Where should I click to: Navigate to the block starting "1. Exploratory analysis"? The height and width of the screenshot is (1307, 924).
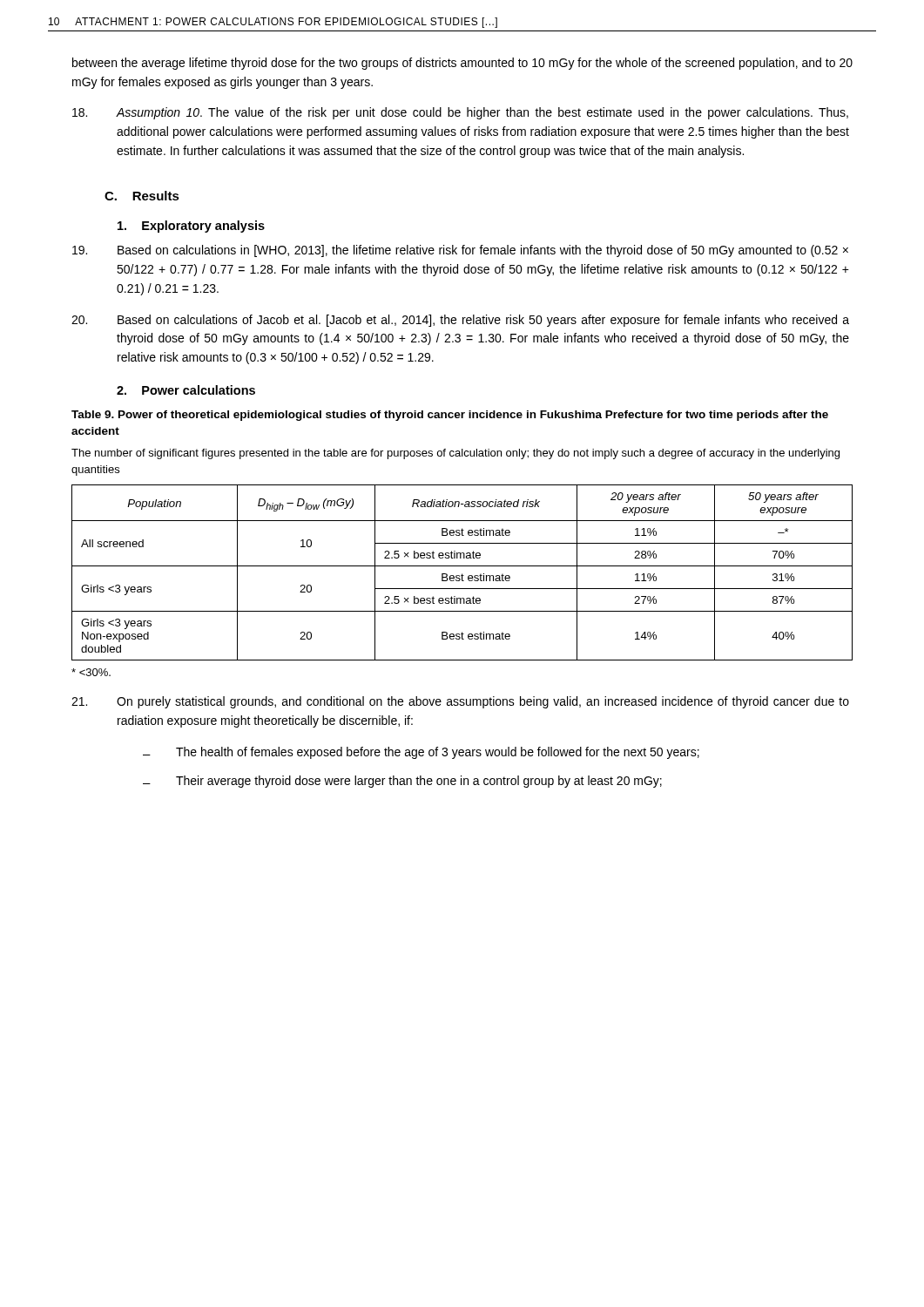click(x=191, y=226)
